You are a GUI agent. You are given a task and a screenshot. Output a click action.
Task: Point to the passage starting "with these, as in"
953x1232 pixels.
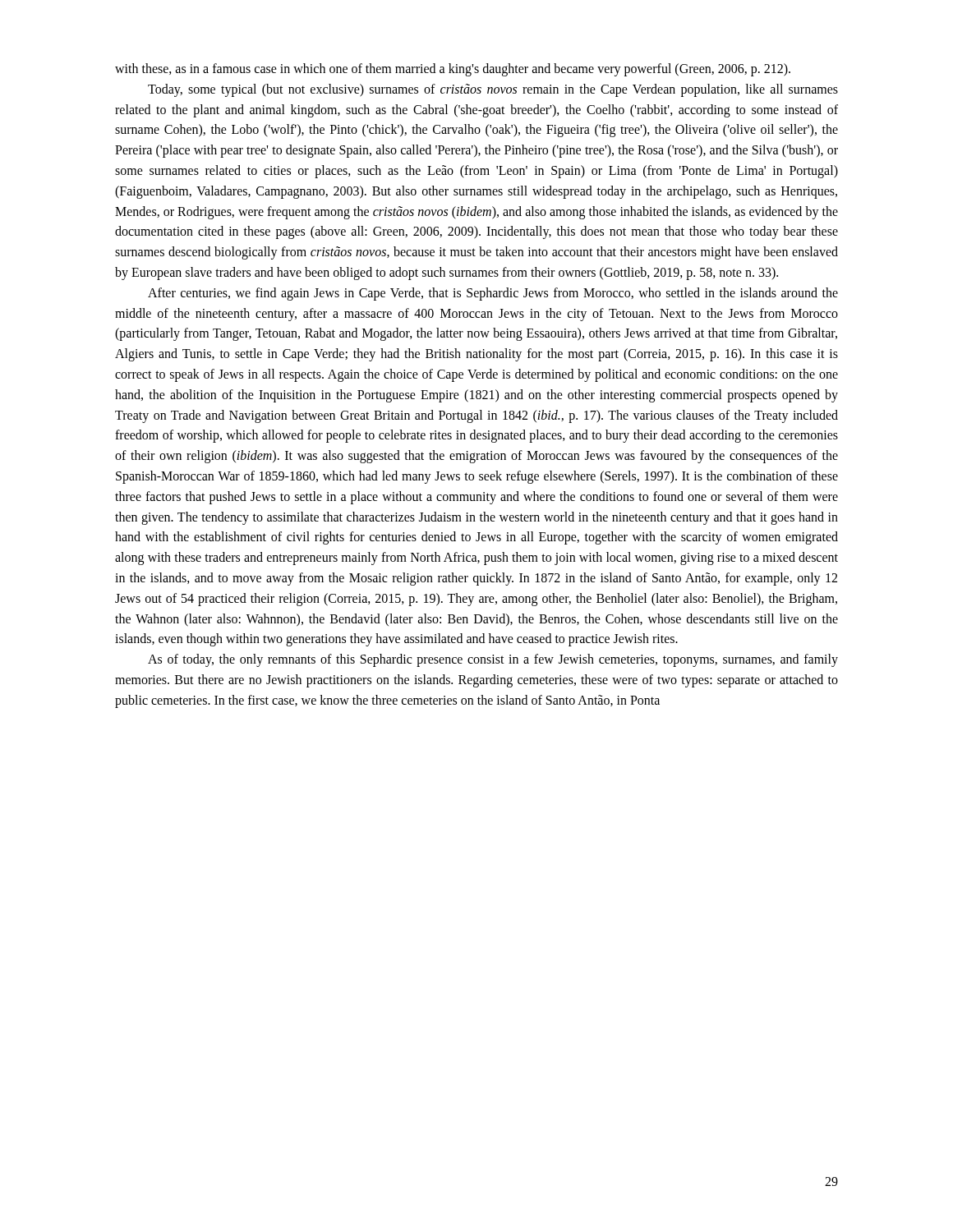[476, 385]
